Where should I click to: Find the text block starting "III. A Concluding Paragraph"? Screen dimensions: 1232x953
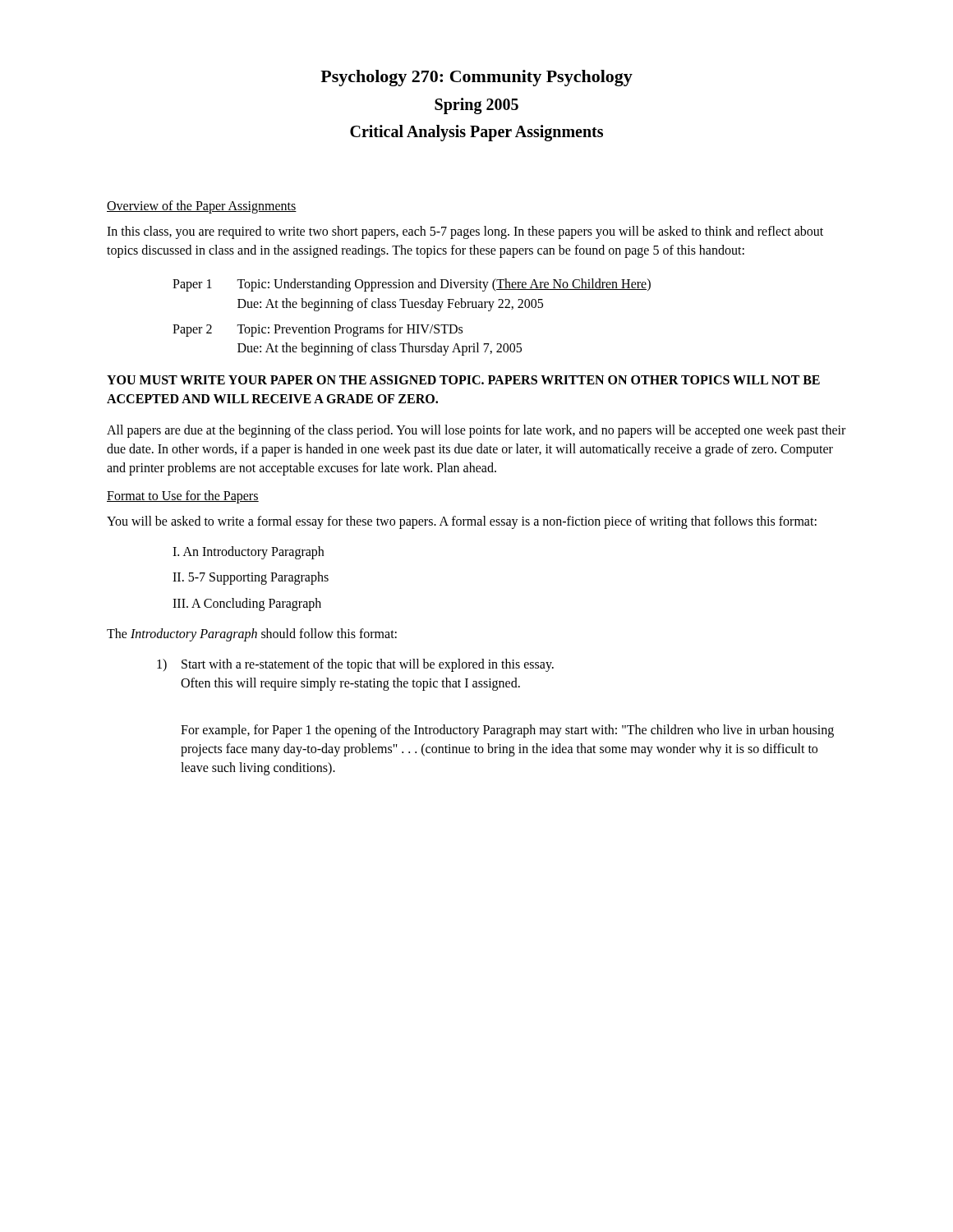click(247, 603)
